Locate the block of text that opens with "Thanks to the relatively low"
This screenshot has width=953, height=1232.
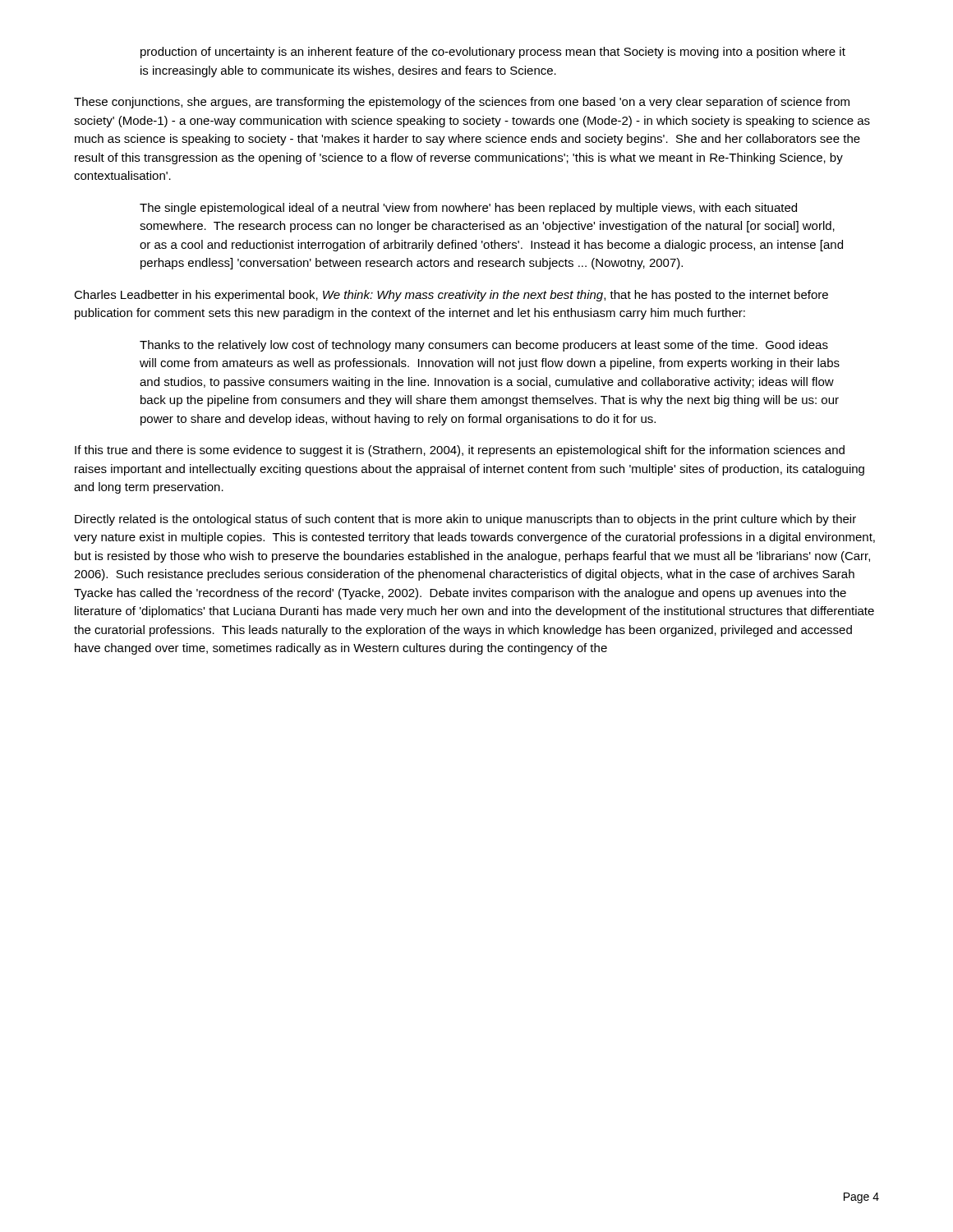(x=490, y=381)
